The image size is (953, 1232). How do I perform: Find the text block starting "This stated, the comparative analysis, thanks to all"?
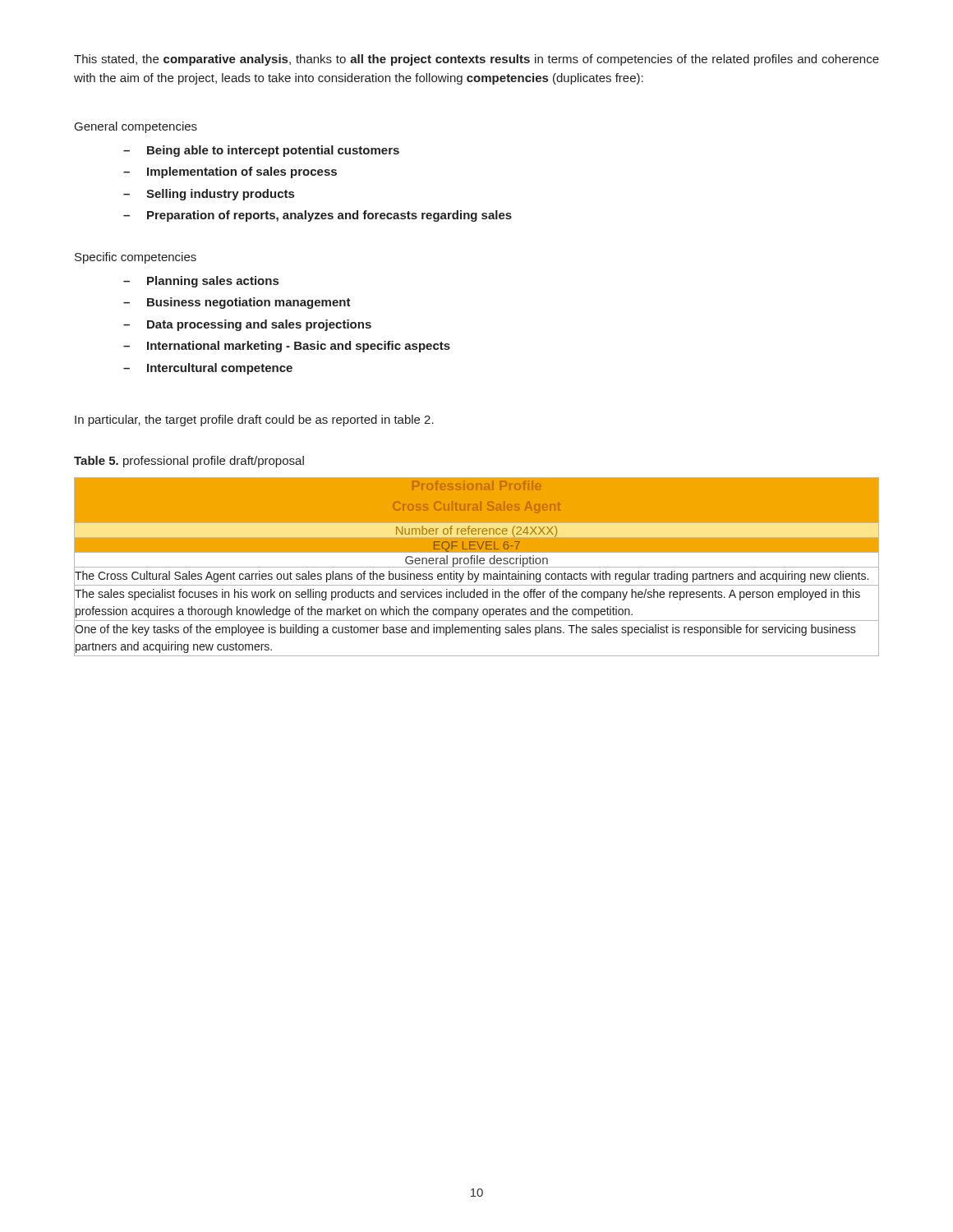tap(476, 68)
